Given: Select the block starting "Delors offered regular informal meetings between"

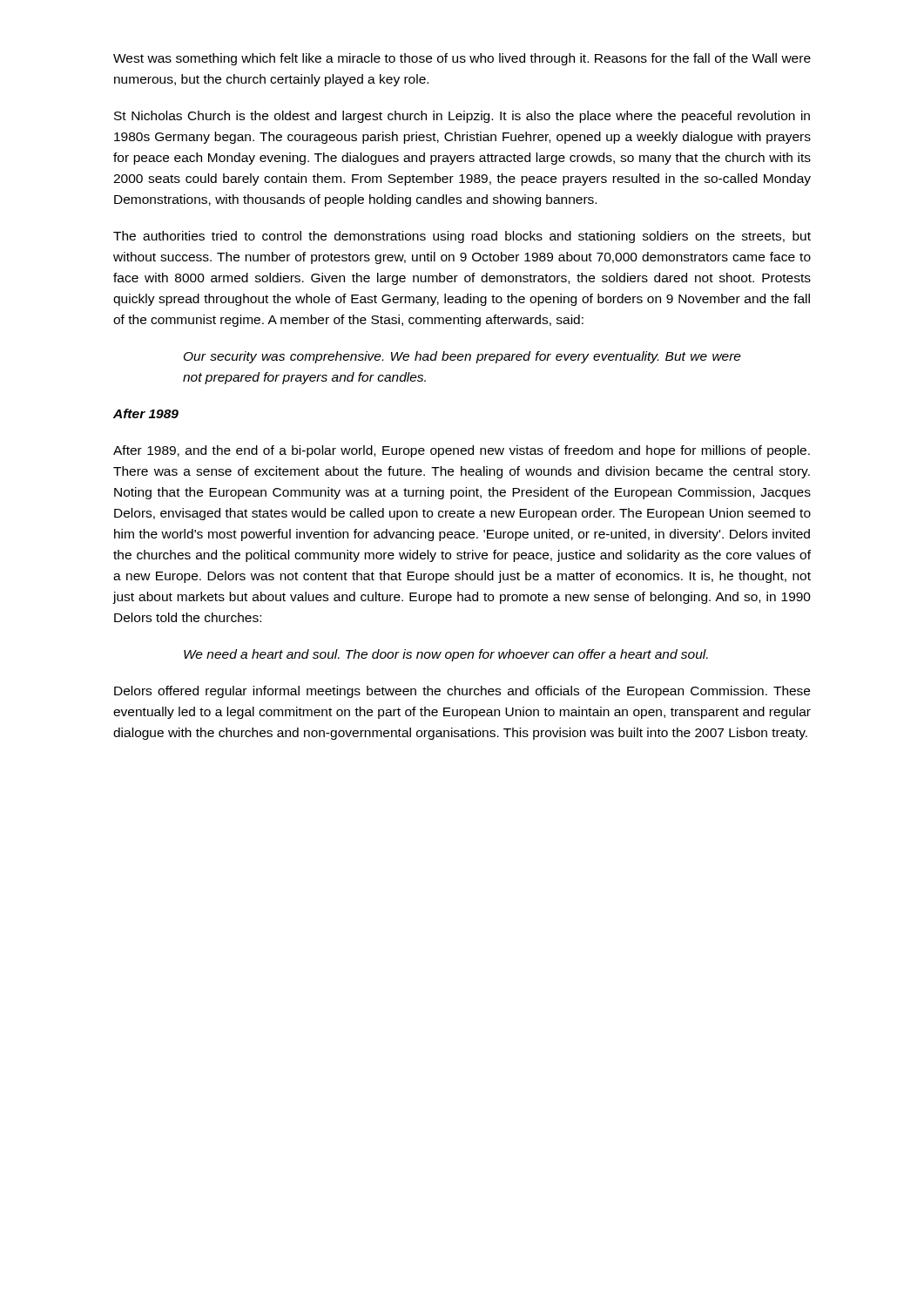Looking at the screenshot, I should [x=462, y=712].
